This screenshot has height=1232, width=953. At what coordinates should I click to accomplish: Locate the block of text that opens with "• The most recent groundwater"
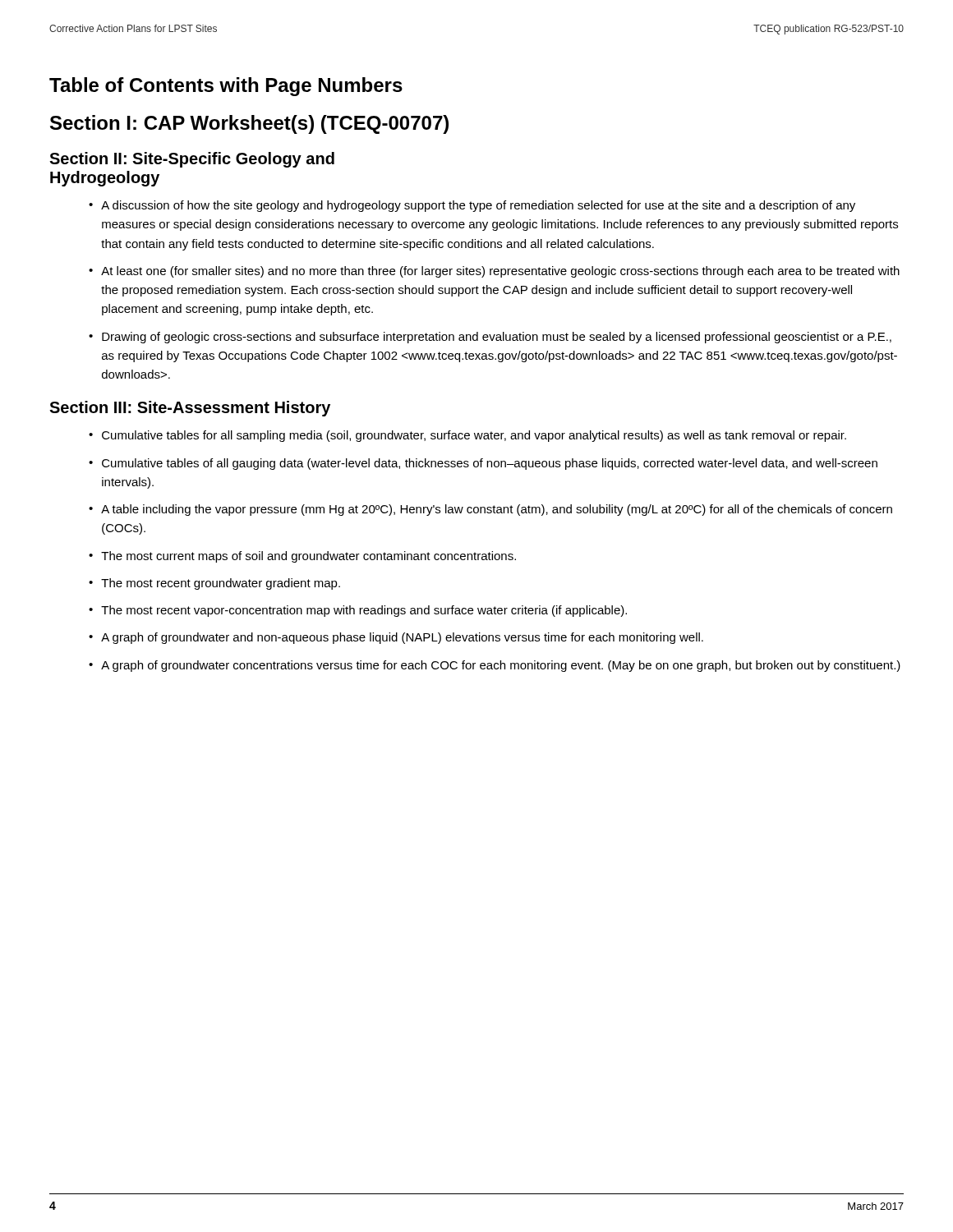pos(215,583)
